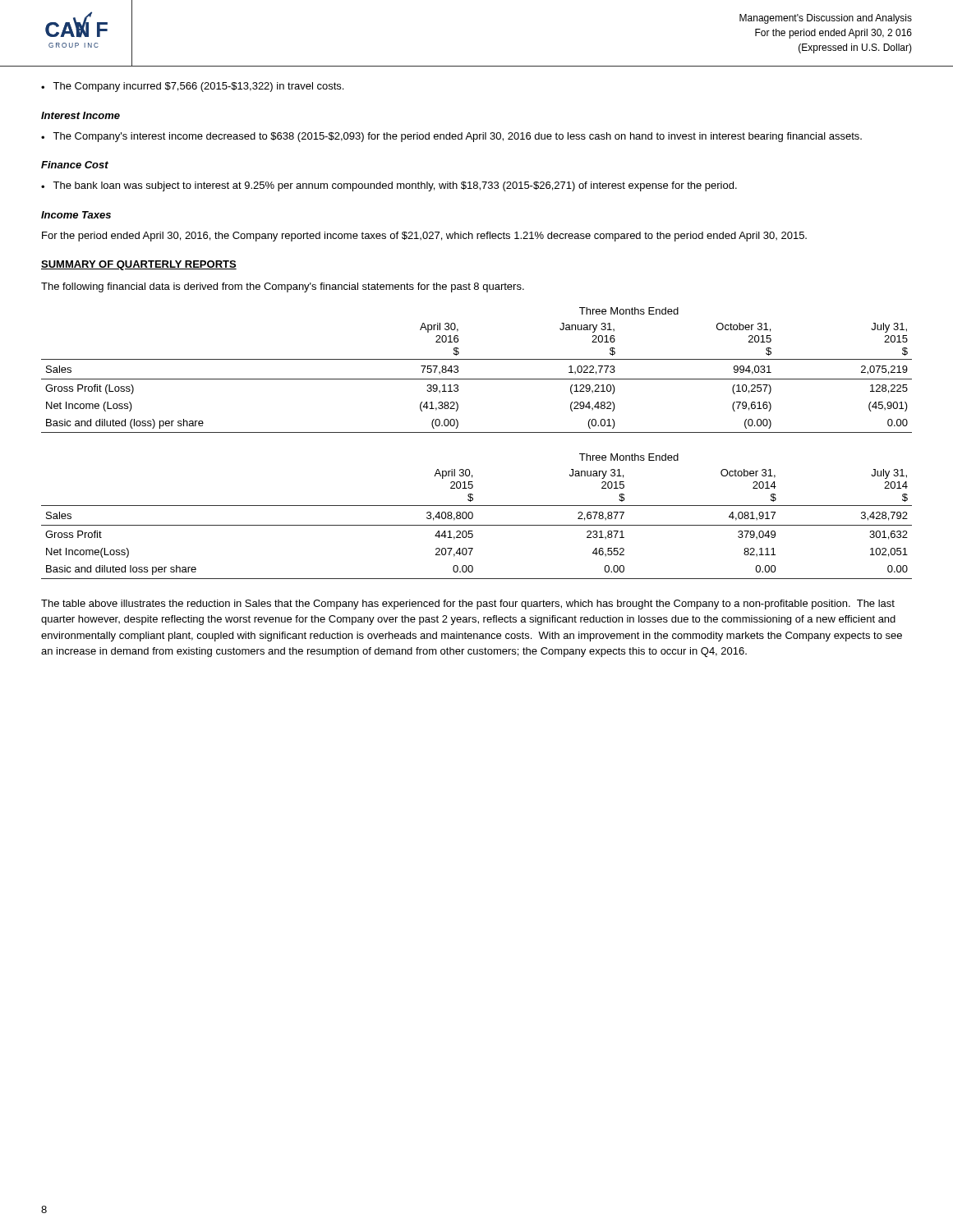This screenshot has width=953, height=1232.
Task: Select the passage starting "Finance Cost"
Action: point(75,165)
